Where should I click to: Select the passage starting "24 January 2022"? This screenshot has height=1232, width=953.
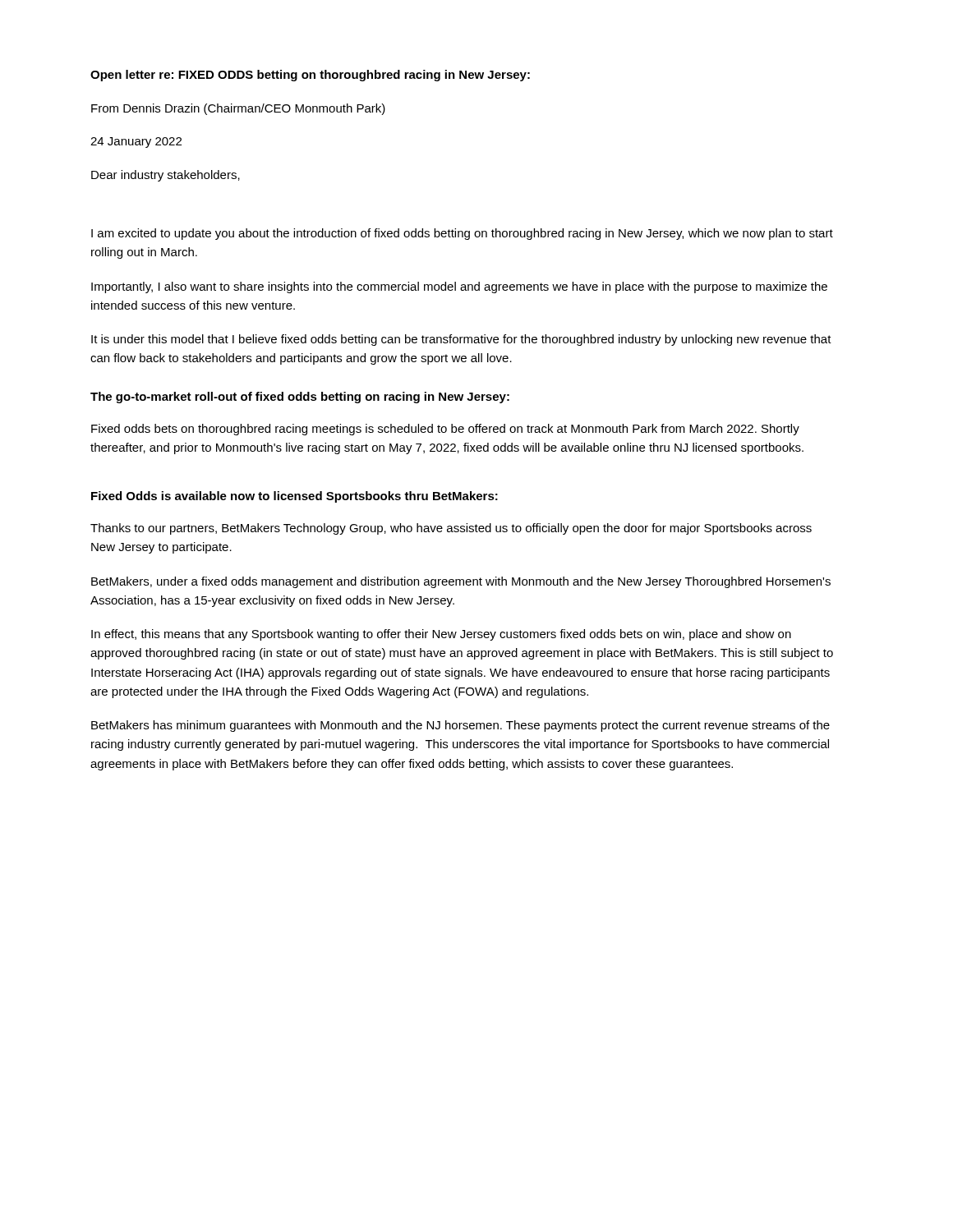pos(136,141)
